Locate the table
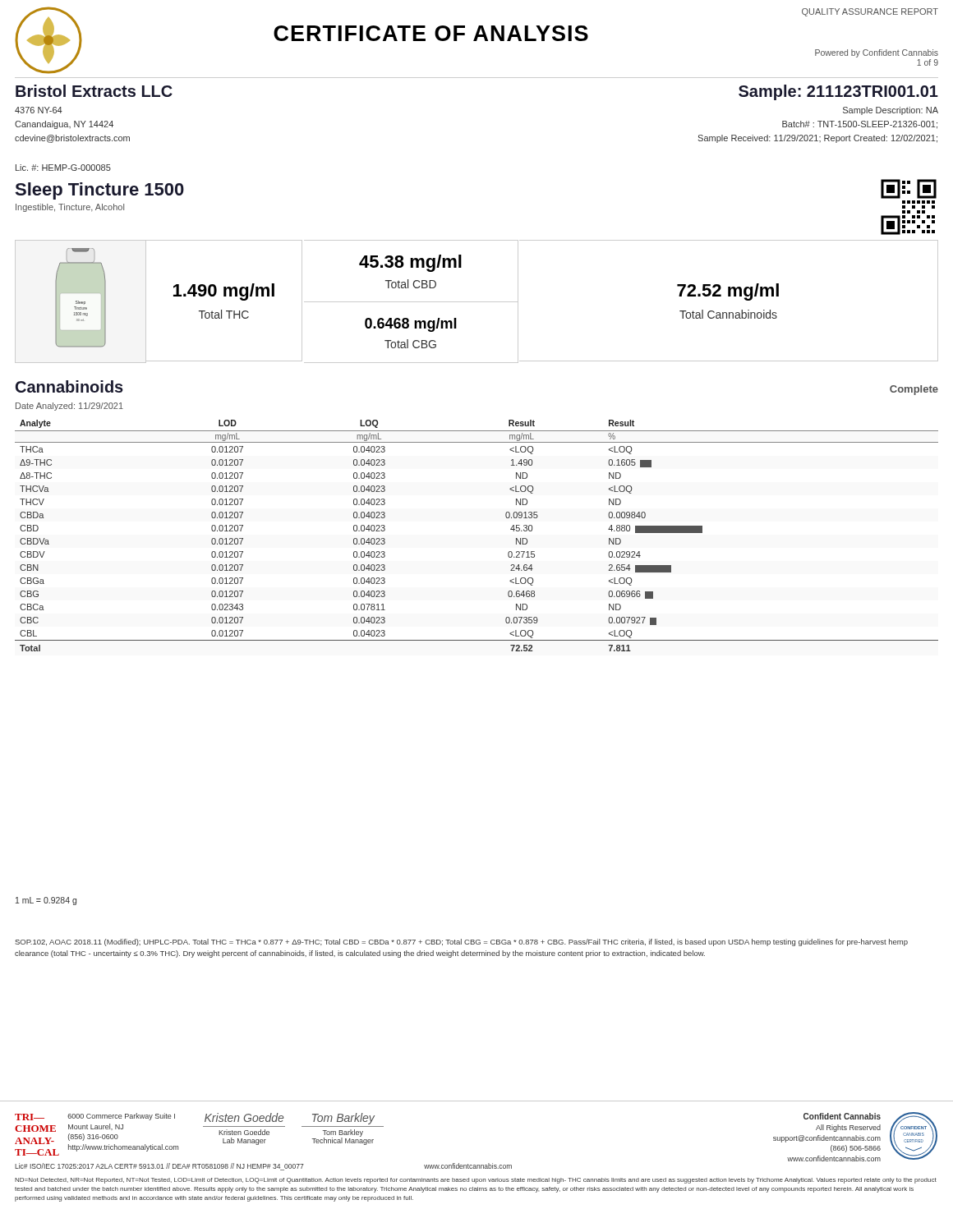 click(x=476, y=535)
